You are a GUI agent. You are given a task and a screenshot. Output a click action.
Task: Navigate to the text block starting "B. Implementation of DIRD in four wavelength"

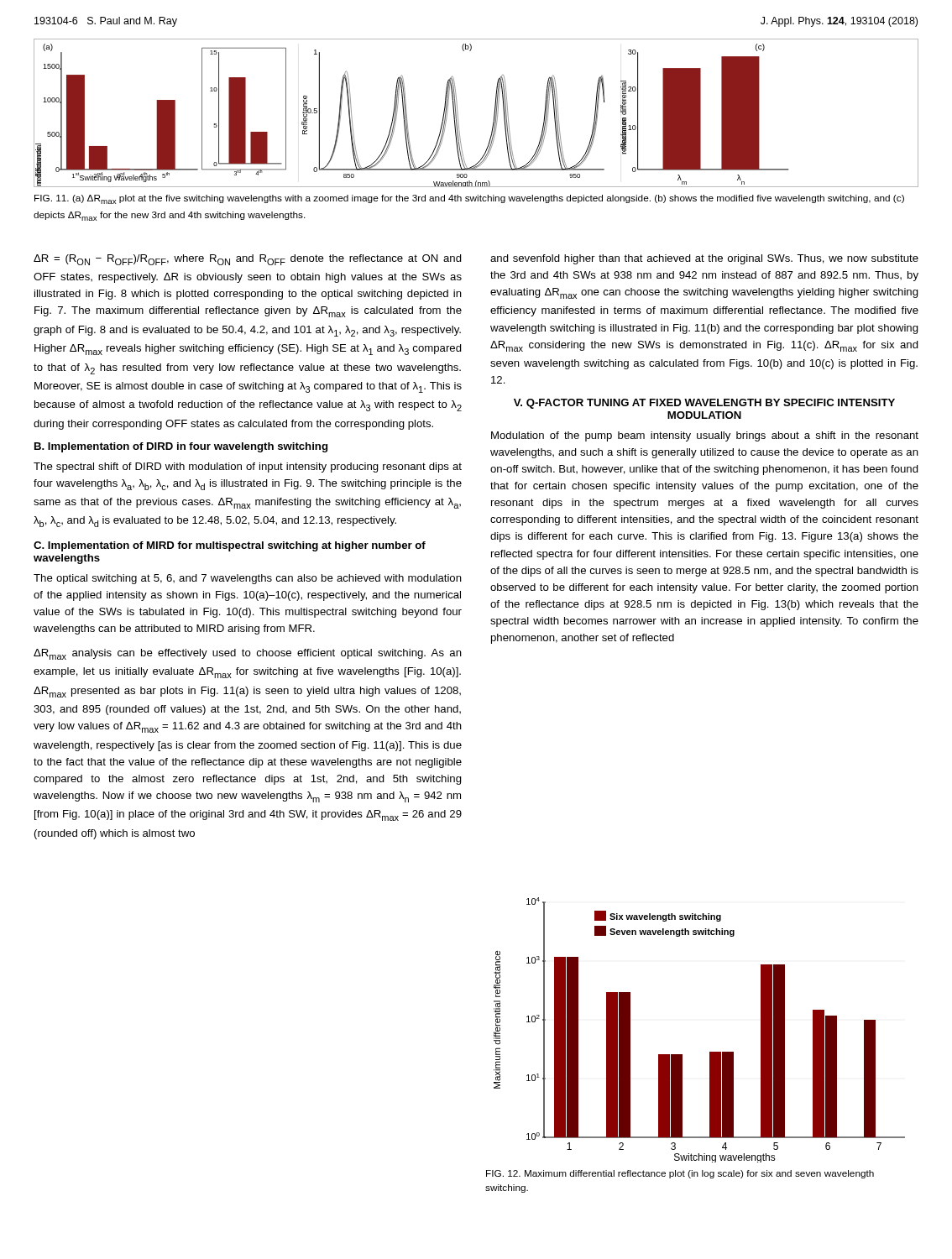[181, 446]
